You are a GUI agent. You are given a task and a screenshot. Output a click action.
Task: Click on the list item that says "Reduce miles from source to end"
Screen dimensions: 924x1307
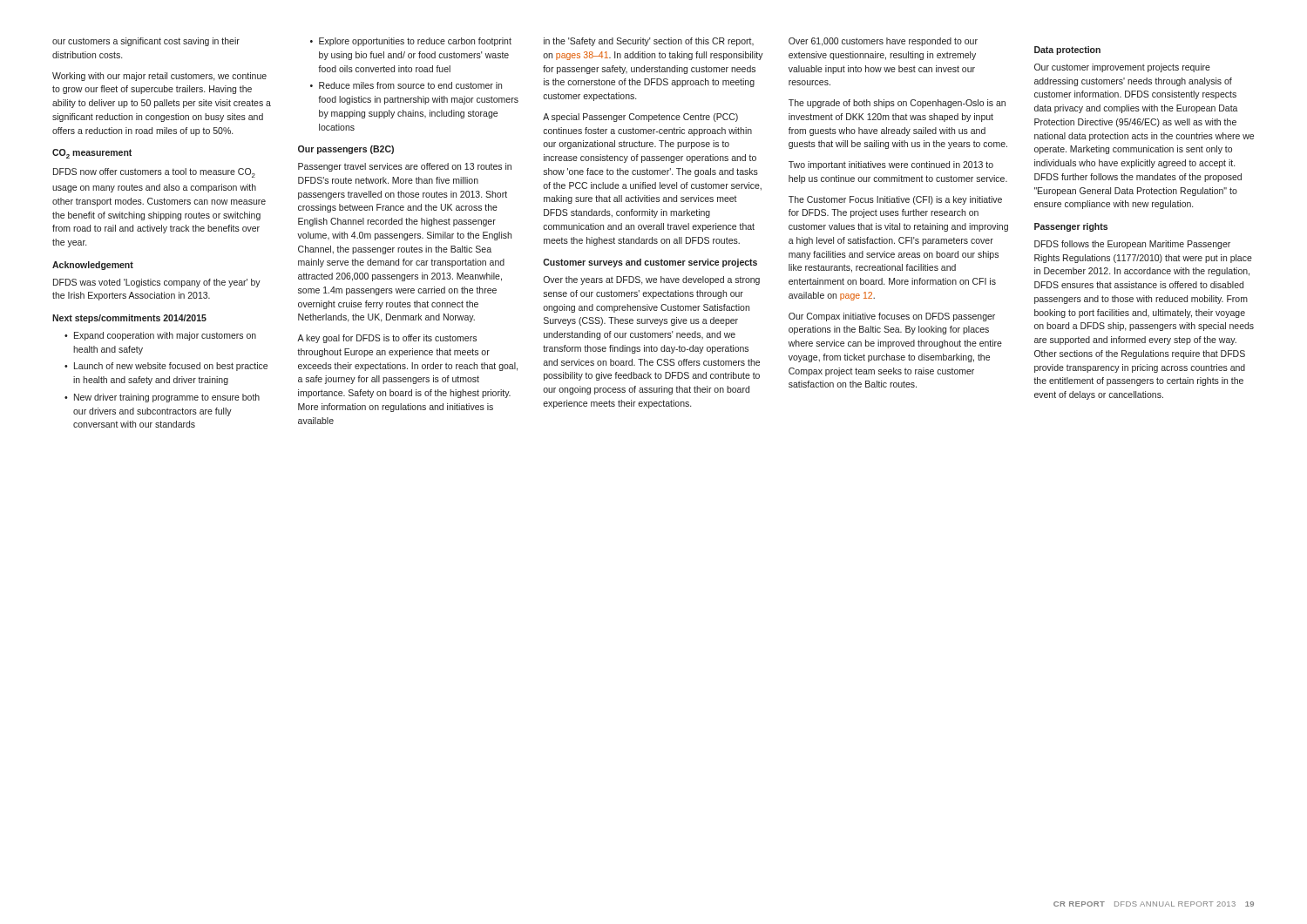tap(418, 106)
